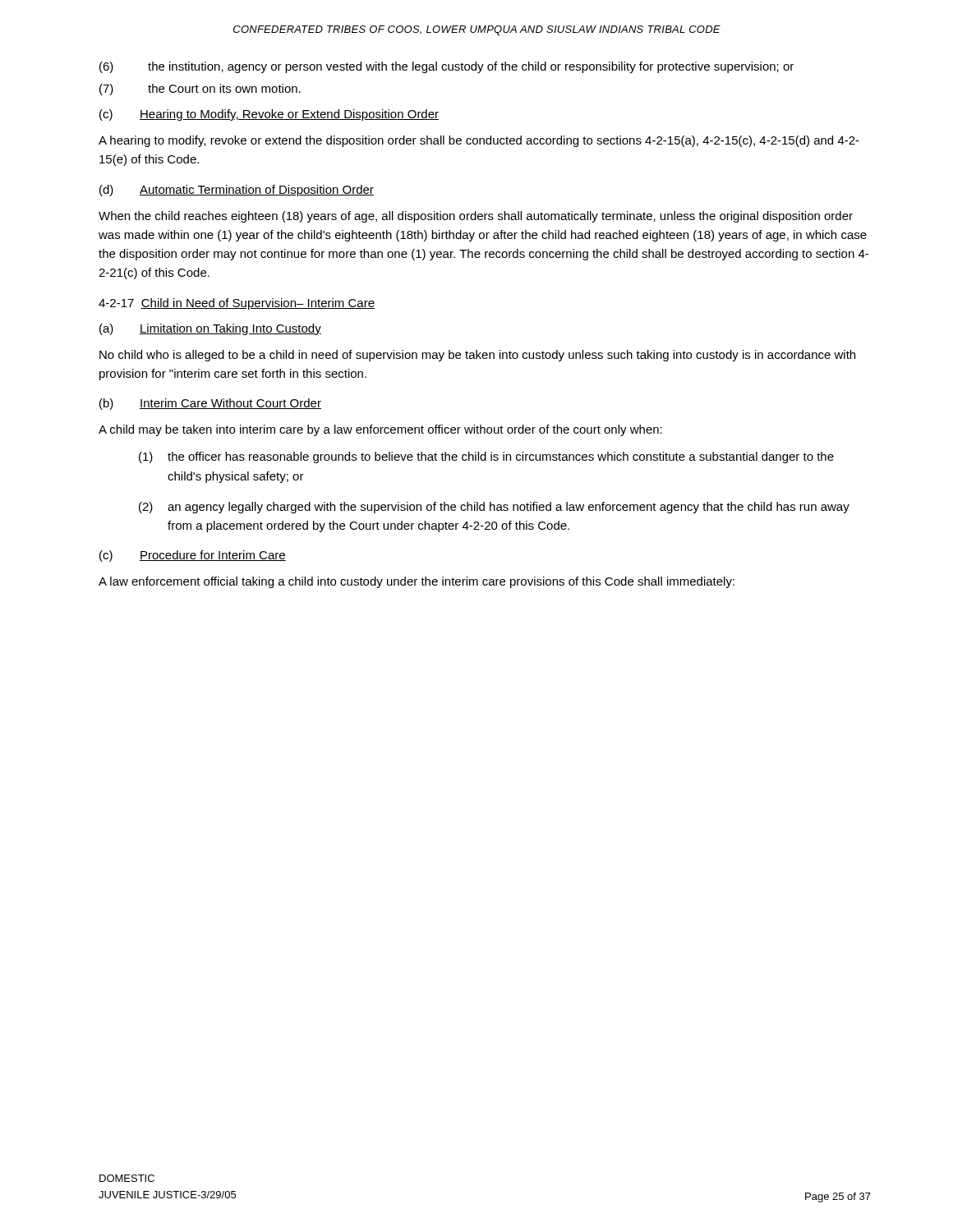Screen dimensions: 1232x953
Task: Select the section header with the text "(d) Automatic Termination of Disposition Order"
Action: pos(236,189)
